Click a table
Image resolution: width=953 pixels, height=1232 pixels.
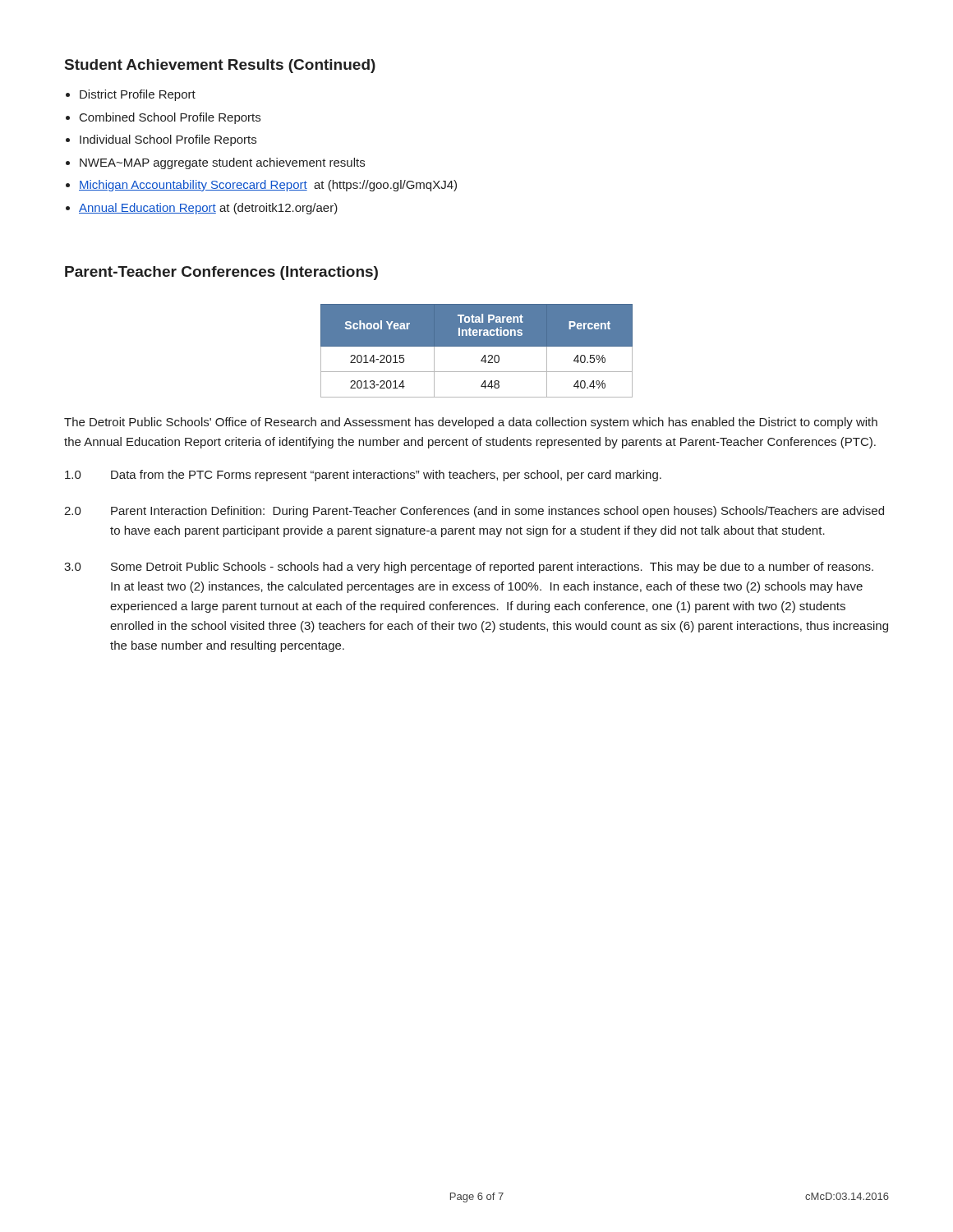476,351
